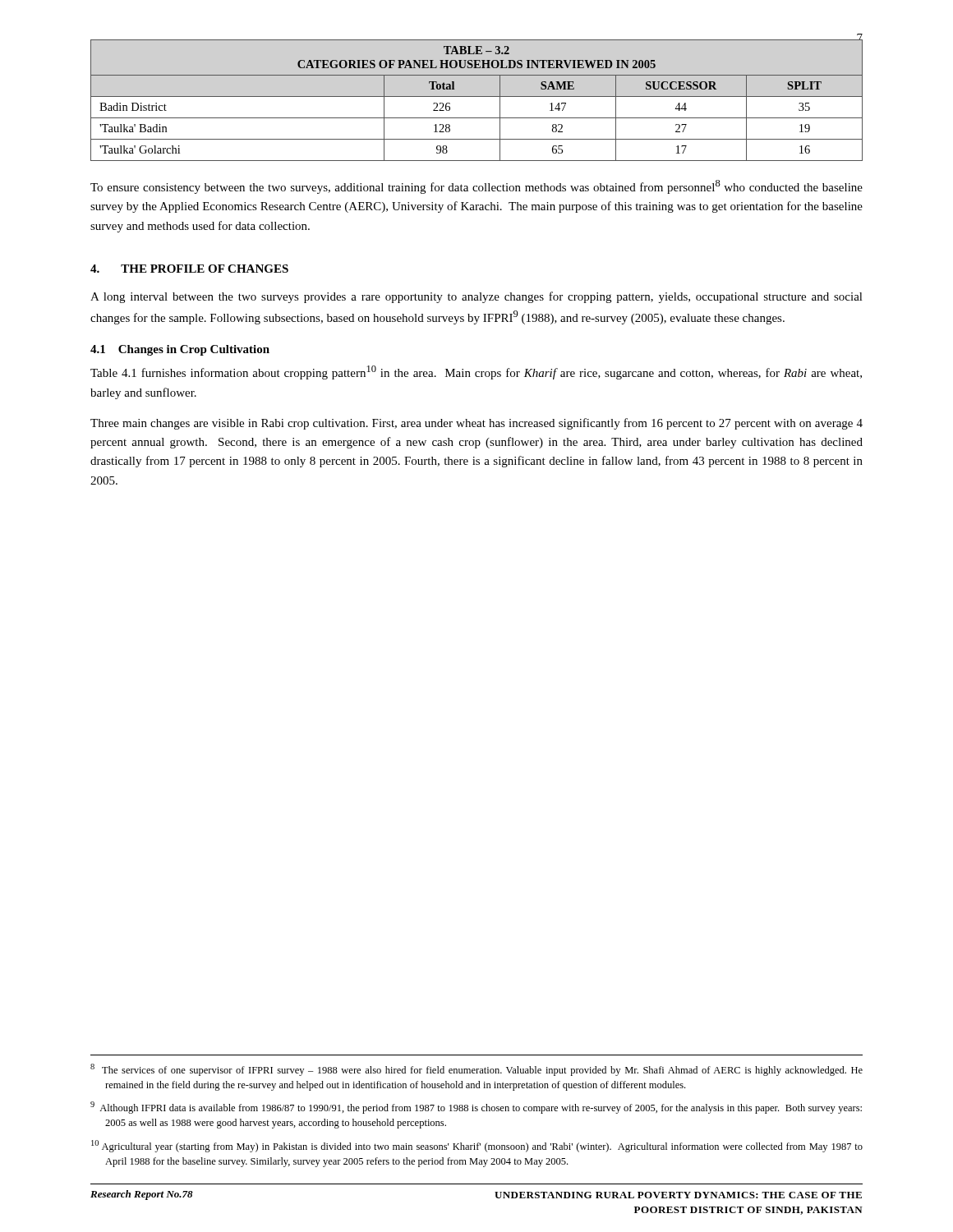Where is the section header that starts "4. THE PROFILE OF"?
The image size is (953, 1232).
point(189,268)
